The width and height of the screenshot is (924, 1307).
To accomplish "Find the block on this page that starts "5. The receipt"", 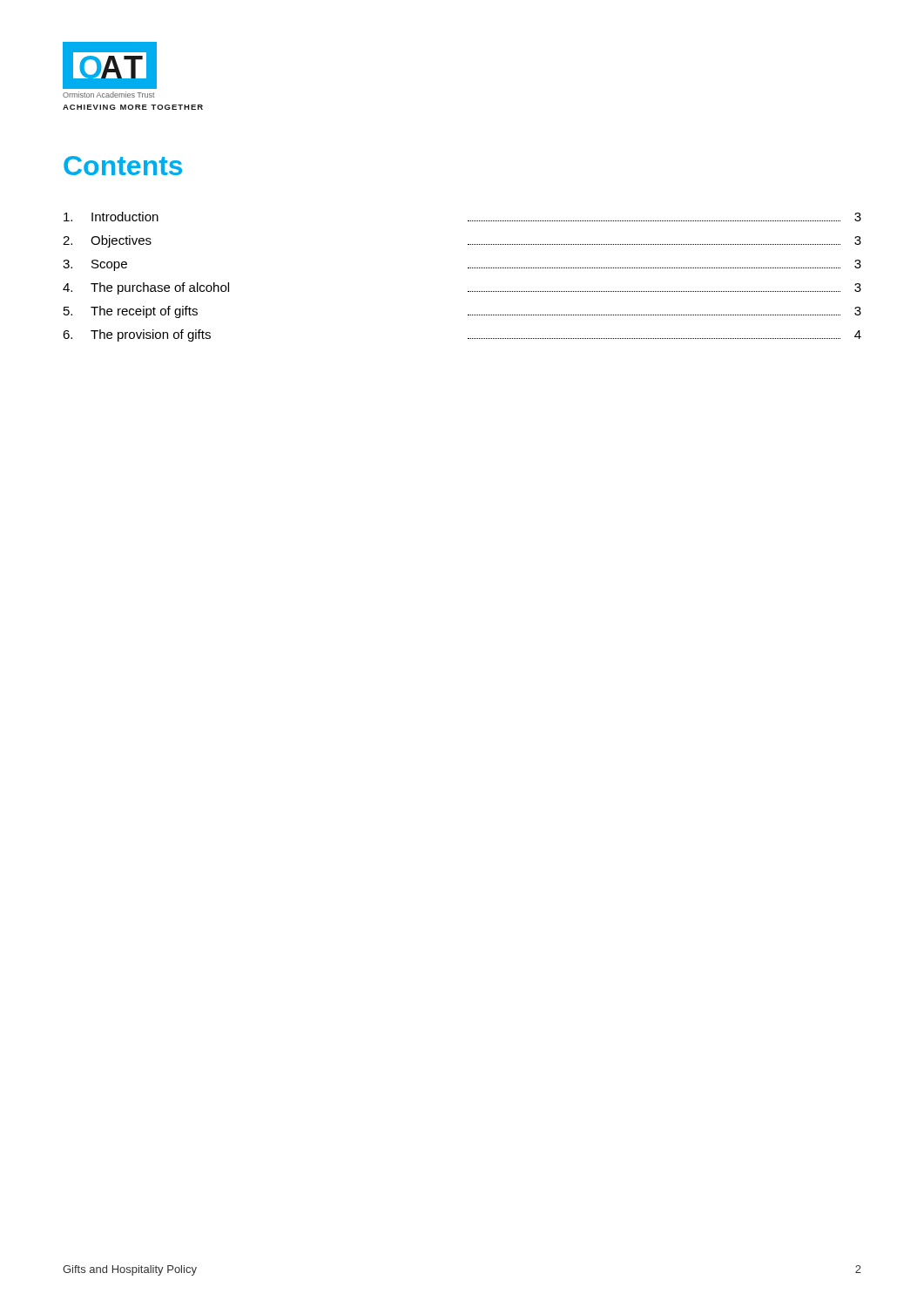I will (462, 311).
